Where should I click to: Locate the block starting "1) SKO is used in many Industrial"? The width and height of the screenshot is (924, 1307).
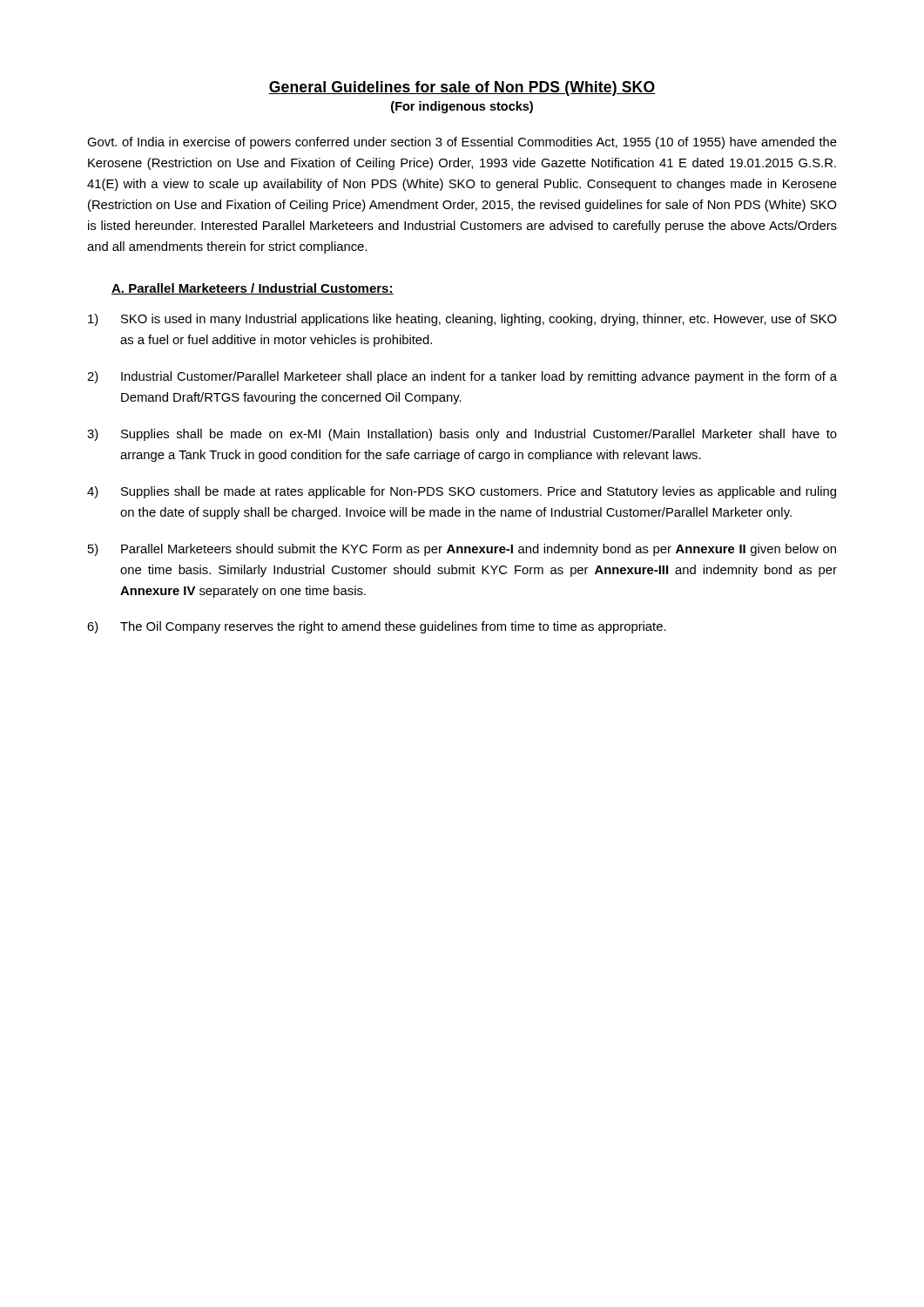coord(462,330)
